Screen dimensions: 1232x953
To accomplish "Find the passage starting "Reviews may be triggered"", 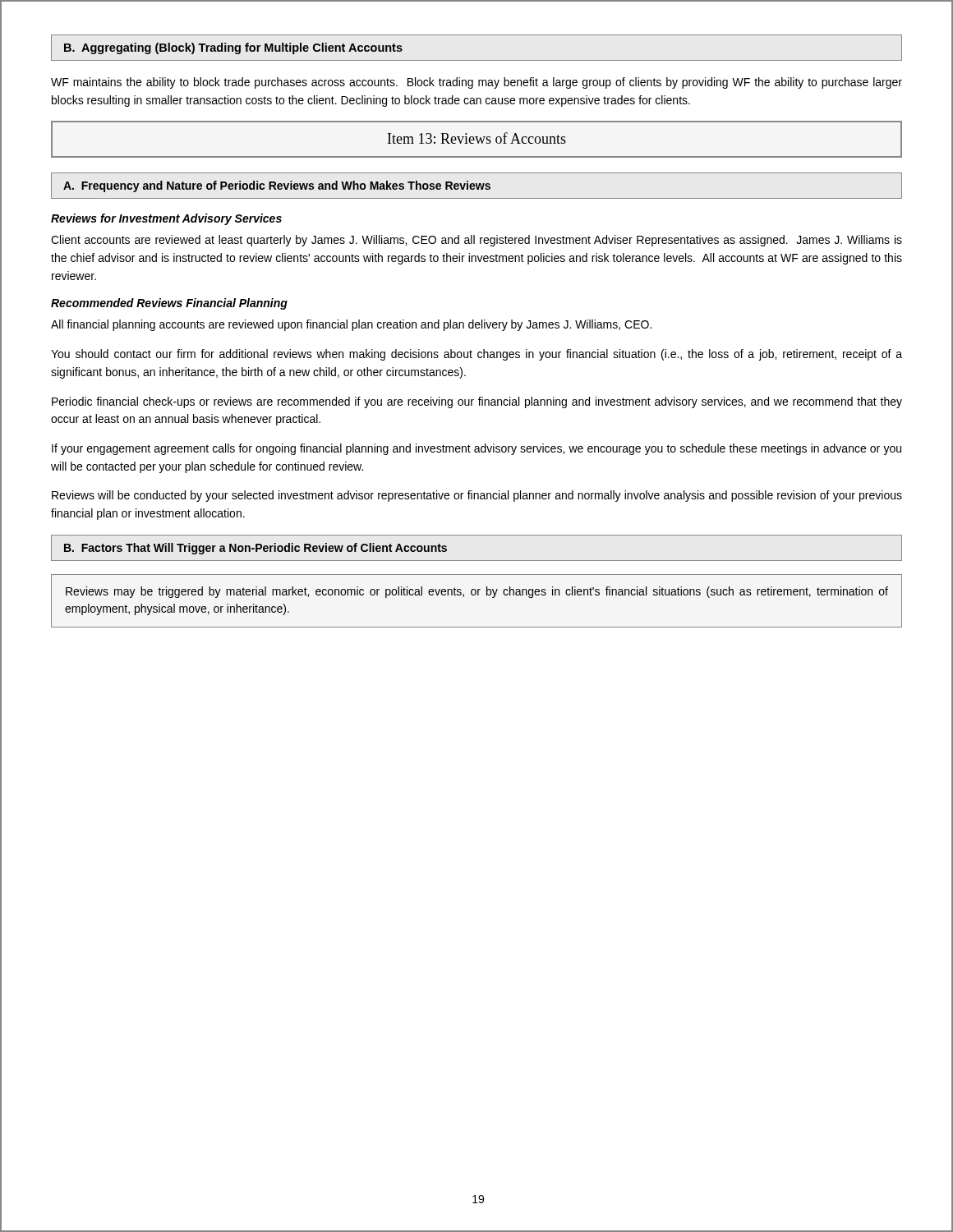I will 476,600.
